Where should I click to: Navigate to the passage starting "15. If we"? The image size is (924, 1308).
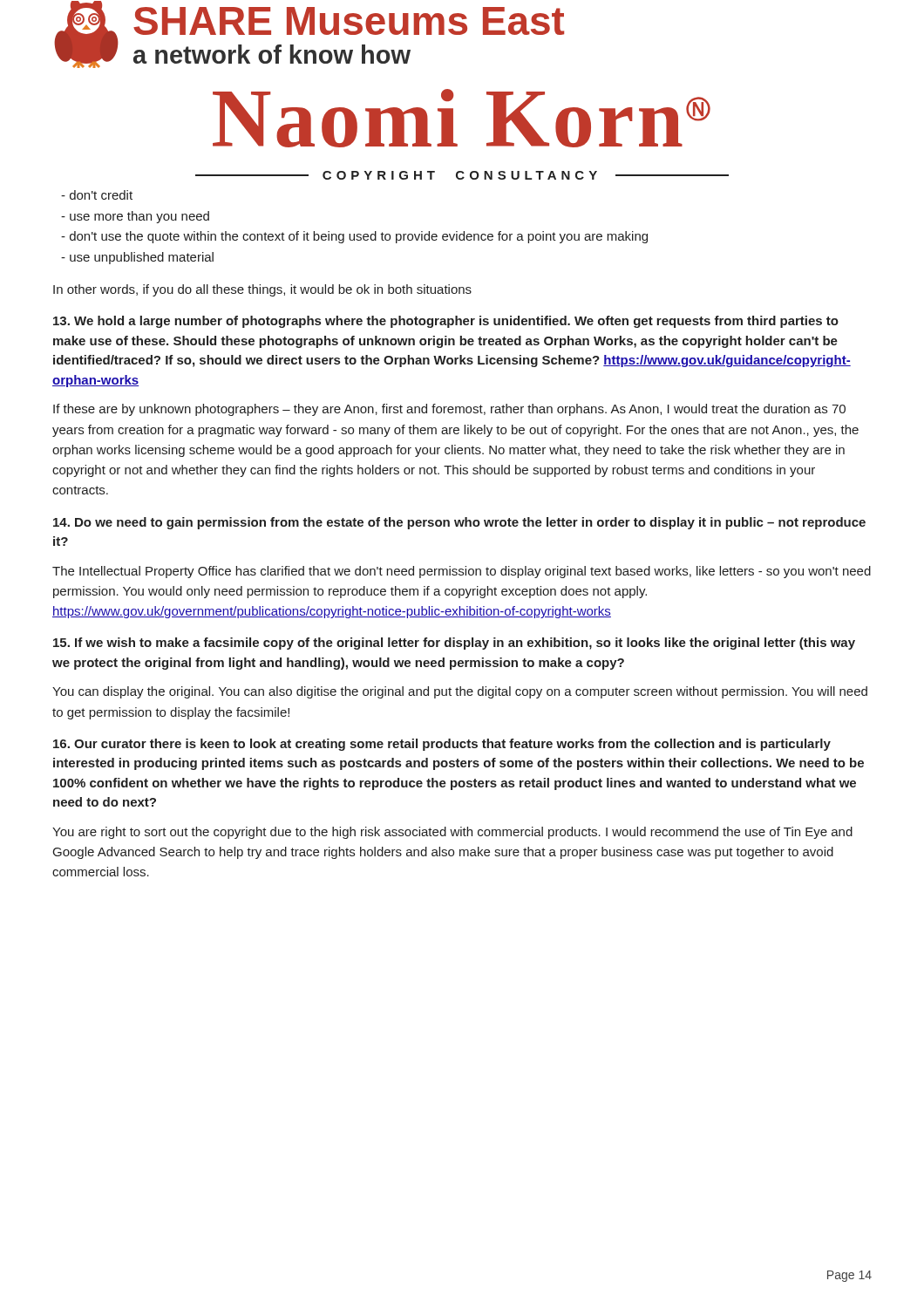click(454, 652)
